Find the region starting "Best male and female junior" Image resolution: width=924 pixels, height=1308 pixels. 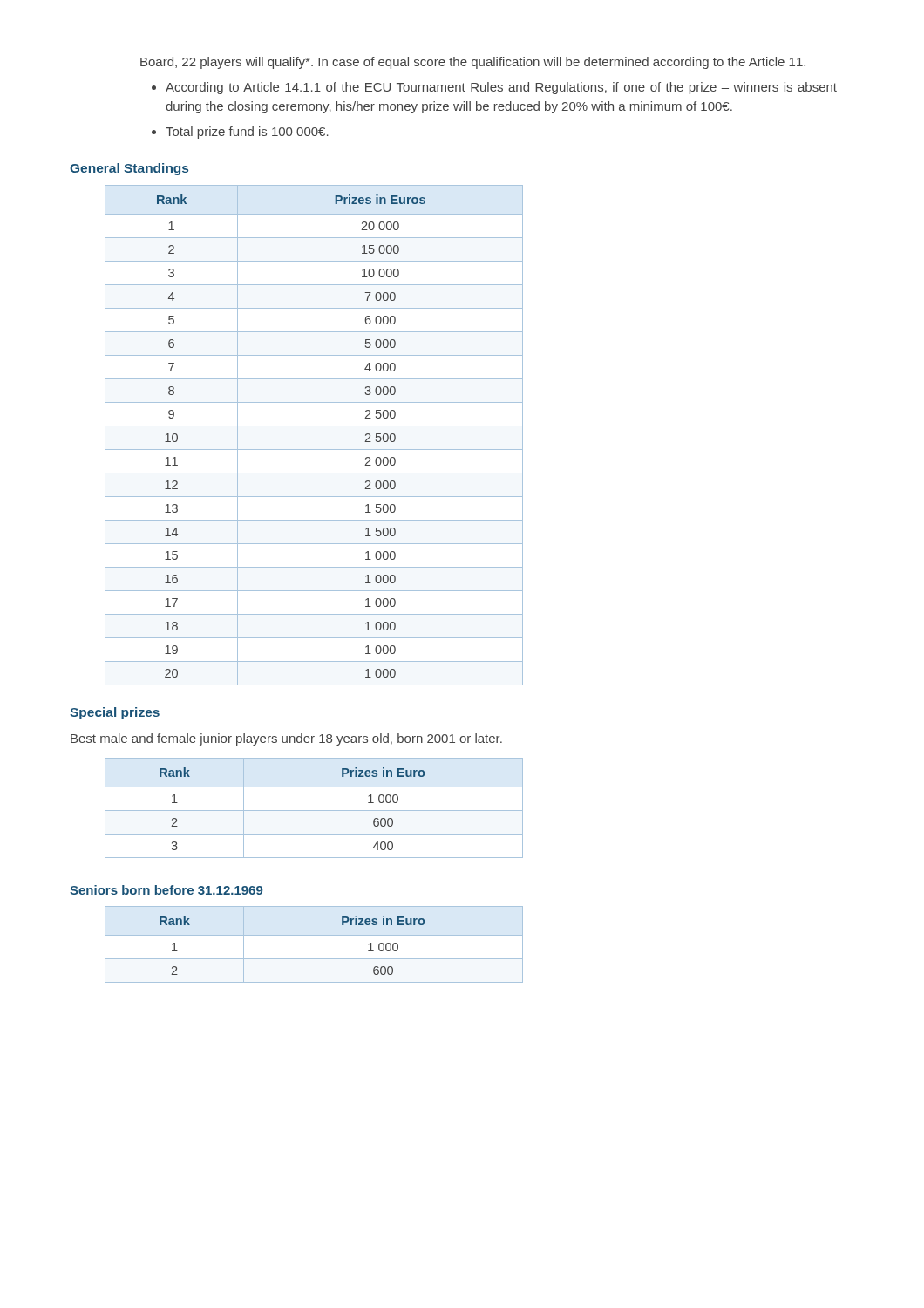[x=286, y=738]
